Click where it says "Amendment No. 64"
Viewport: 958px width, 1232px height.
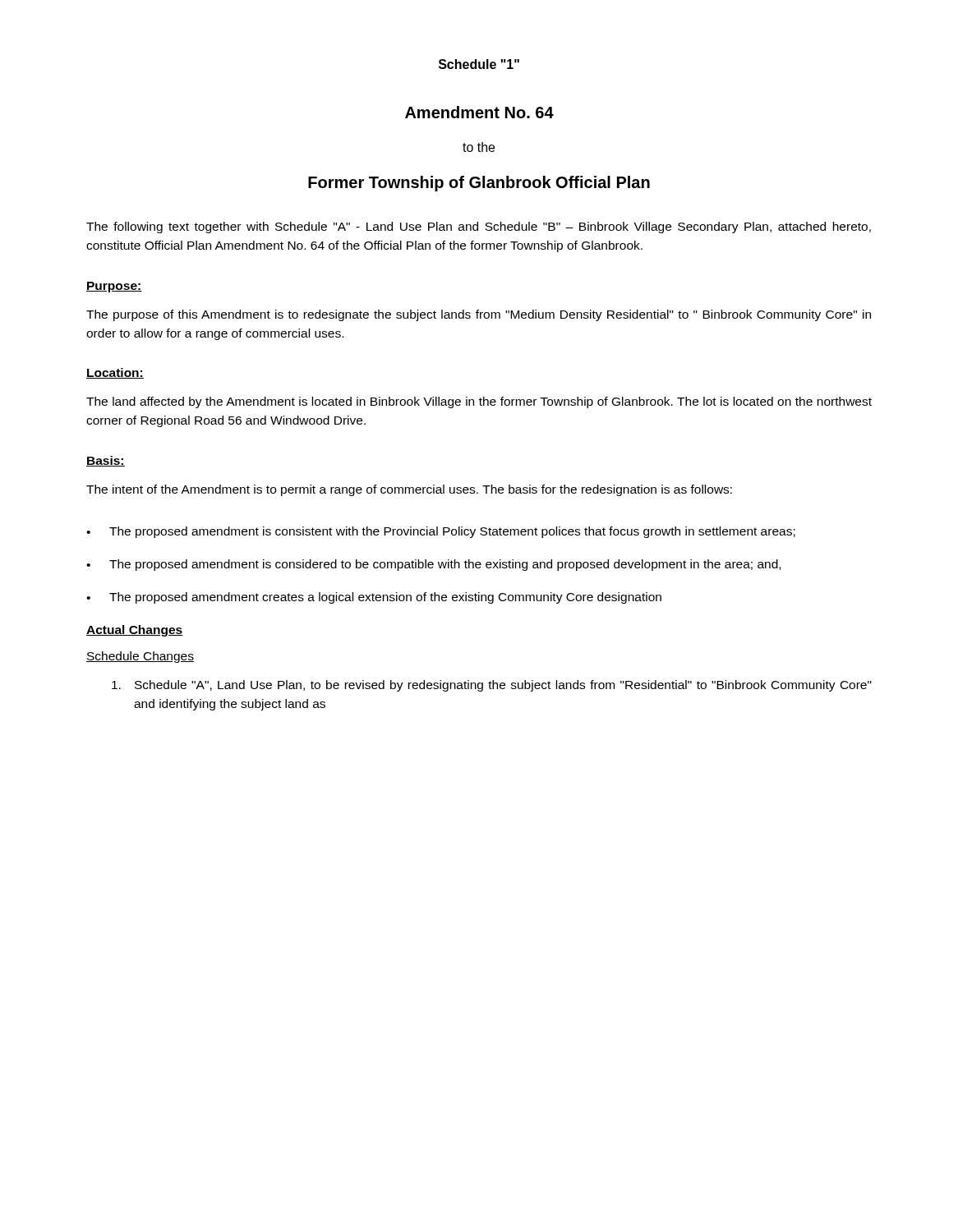[479, 113]
